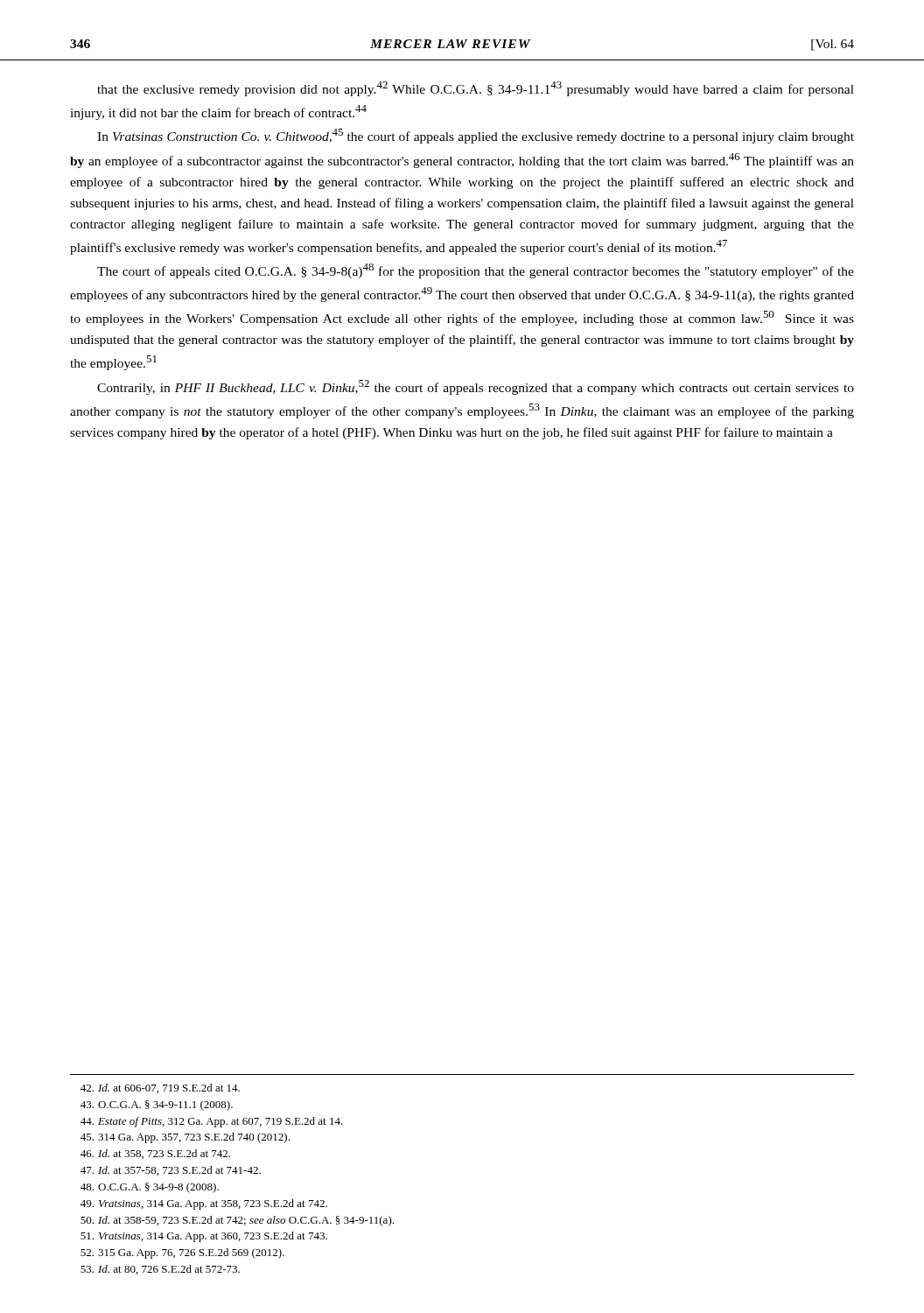This screenshot has height=1313, width=924.
Task: Point to "O.C.G.A. § 34-9-8 (2008)."
Action: (150, 1188)
